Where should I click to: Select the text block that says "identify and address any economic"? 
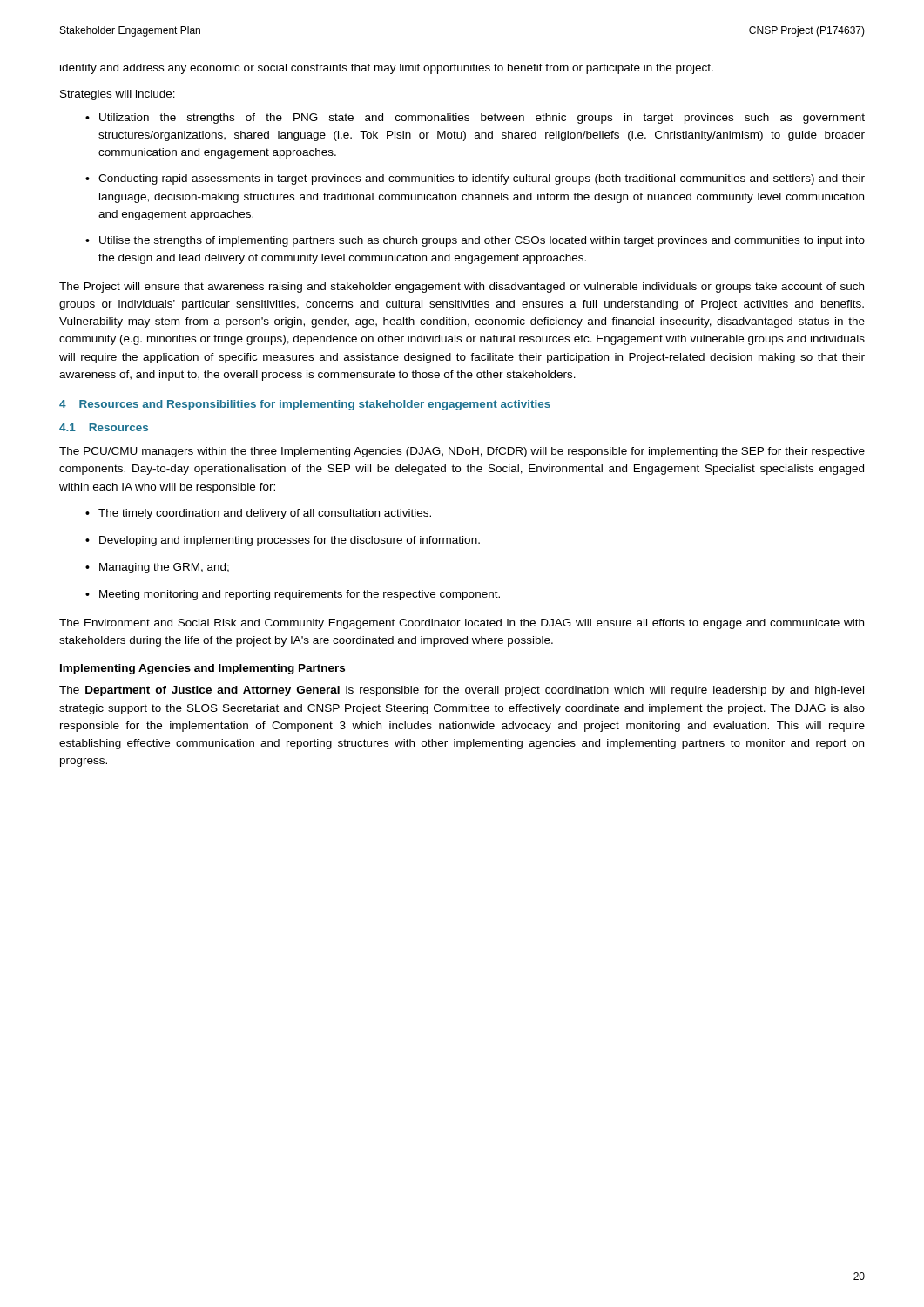[x=387, y=68]
